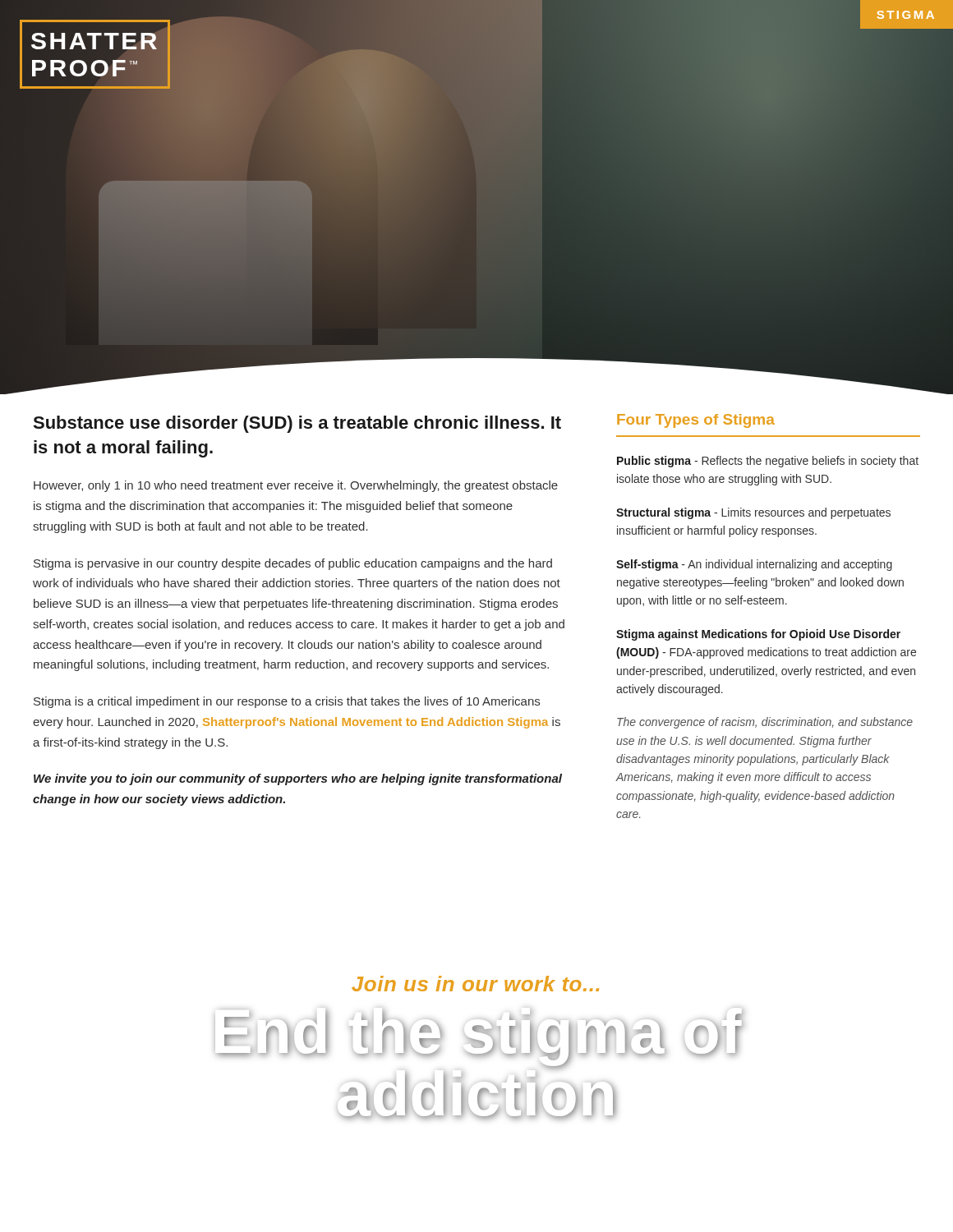Navigate to the passage starting "Stigma is a critical impediment in"
The image size is (953, 1232).
coord(297,721)
